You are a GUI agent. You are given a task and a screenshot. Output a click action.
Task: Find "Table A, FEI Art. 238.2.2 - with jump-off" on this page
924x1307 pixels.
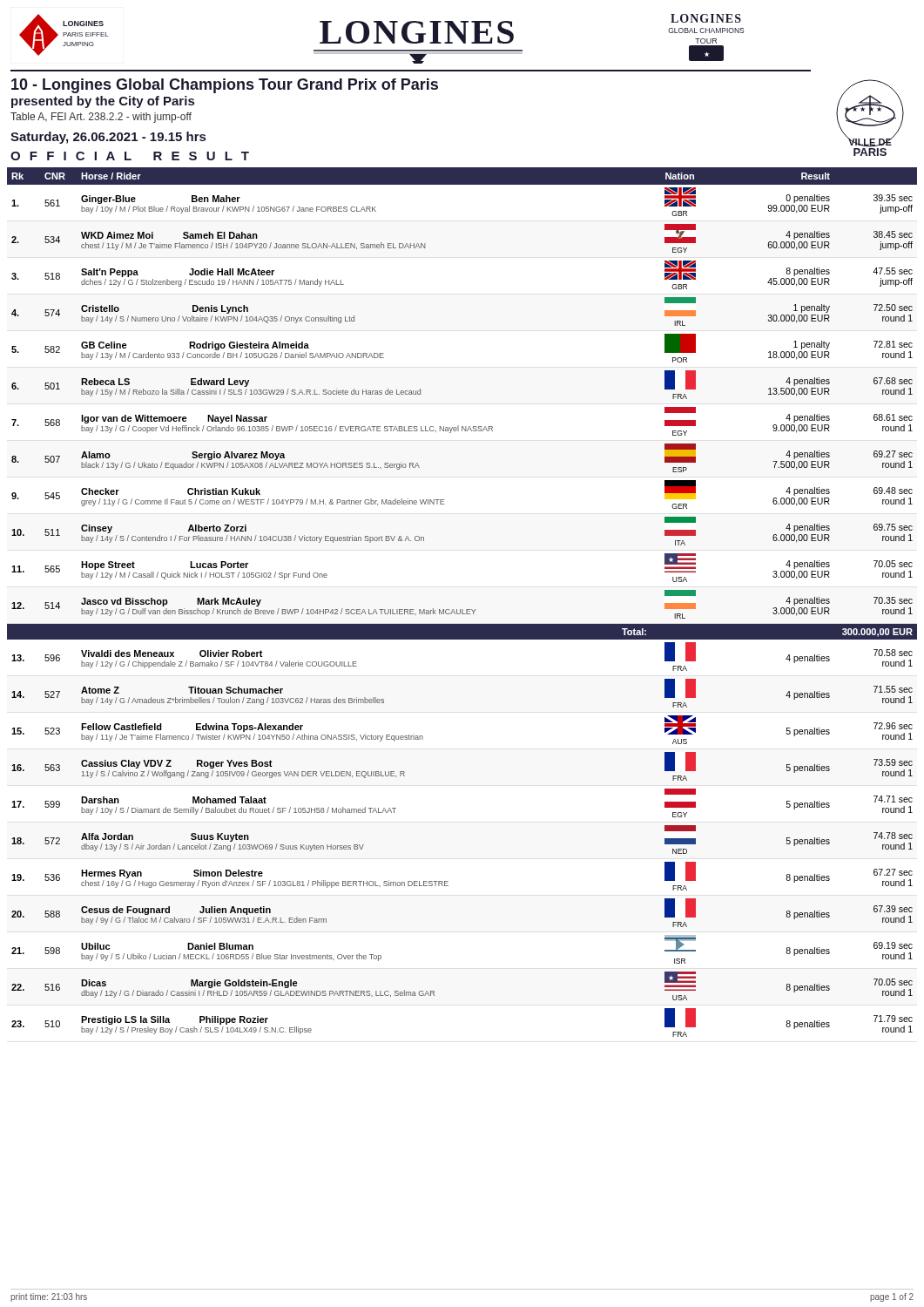pos(101,118)
